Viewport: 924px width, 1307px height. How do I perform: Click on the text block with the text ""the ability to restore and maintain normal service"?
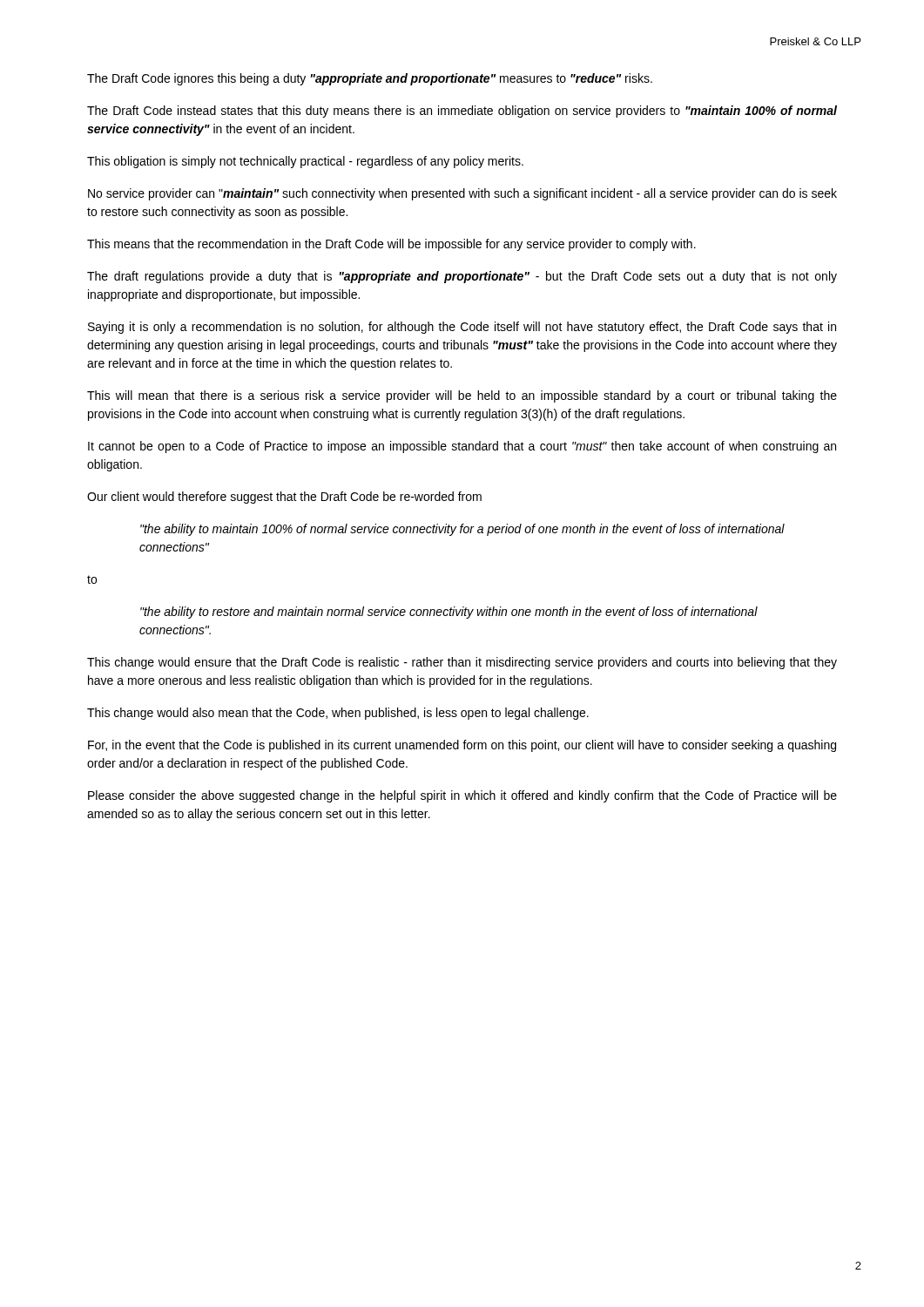(448, 621)
